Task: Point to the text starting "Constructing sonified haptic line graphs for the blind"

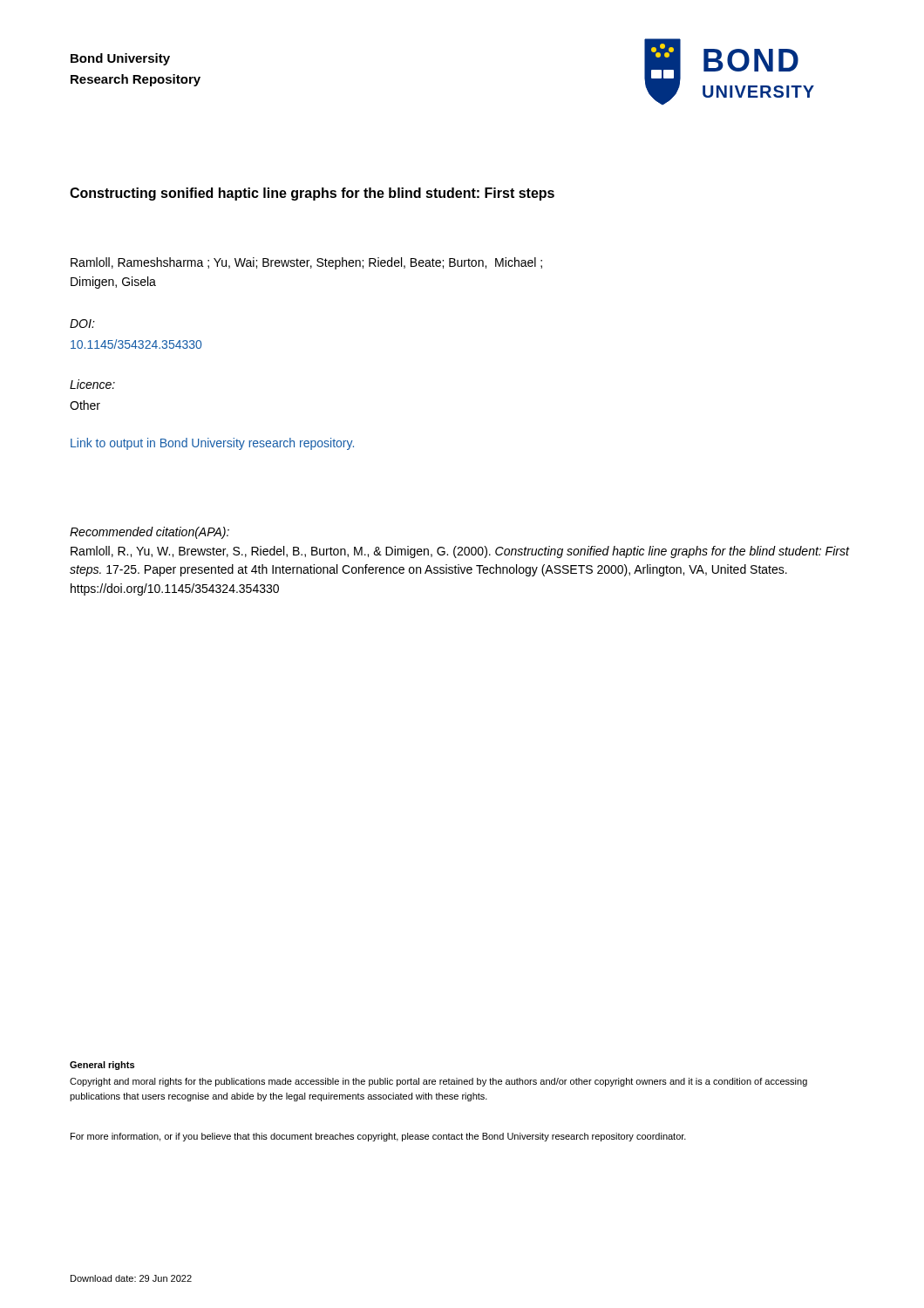Action: (x=312, y=193)
